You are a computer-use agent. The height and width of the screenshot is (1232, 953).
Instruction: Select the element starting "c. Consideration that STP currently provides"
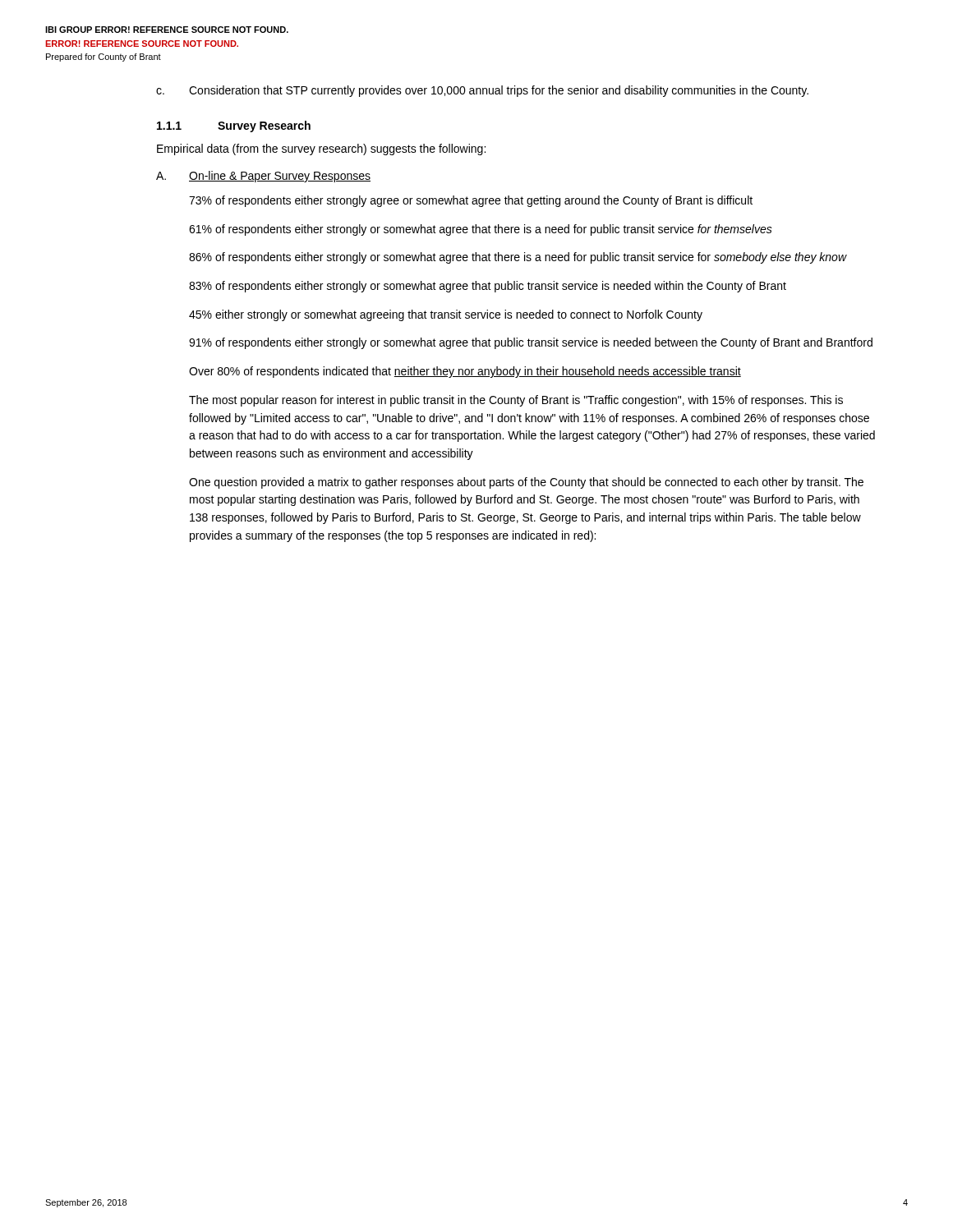[518, 91]
